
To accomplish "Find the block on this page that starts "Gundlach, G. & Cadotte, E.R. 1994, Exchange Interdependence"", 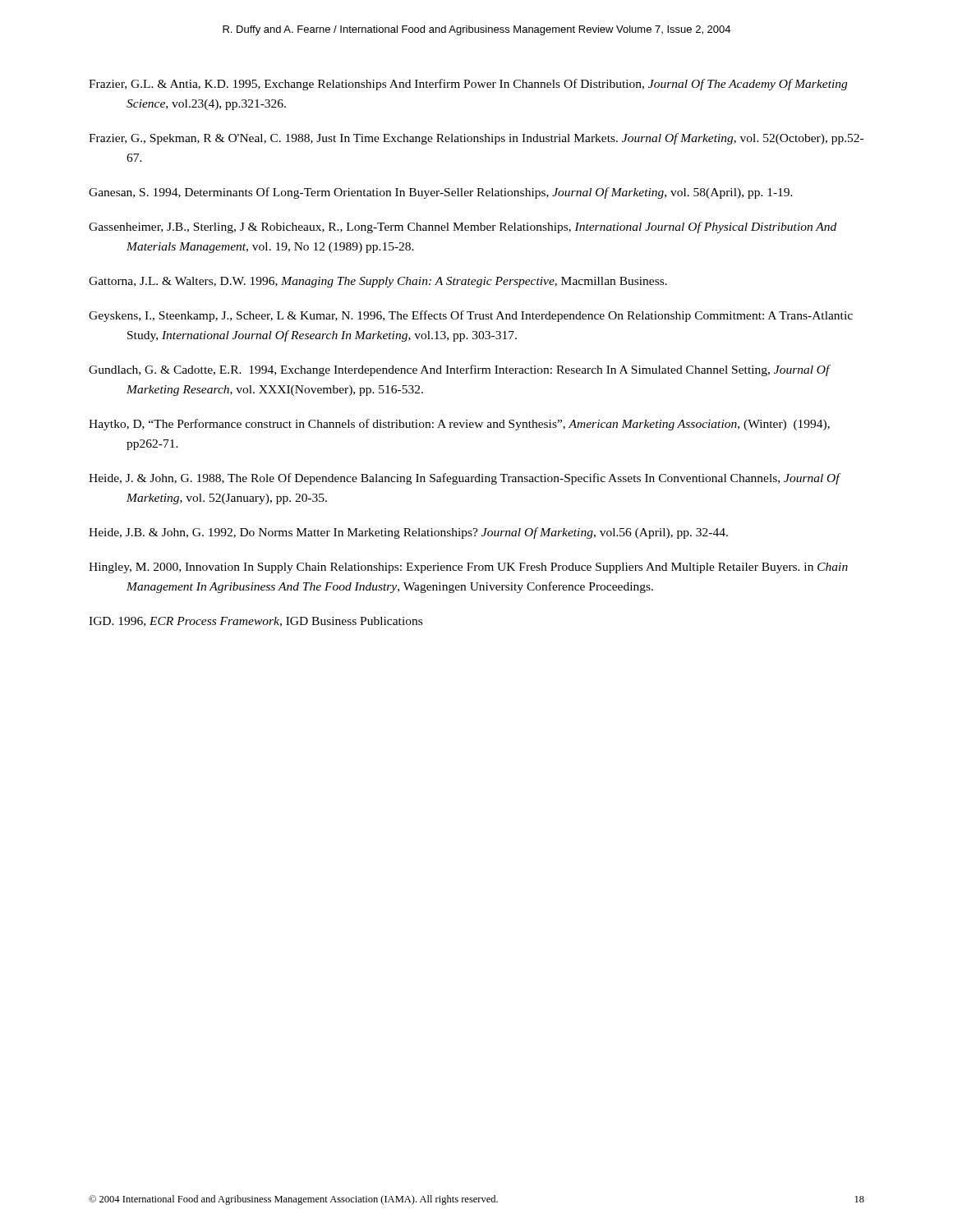I will tap(476, 380).
